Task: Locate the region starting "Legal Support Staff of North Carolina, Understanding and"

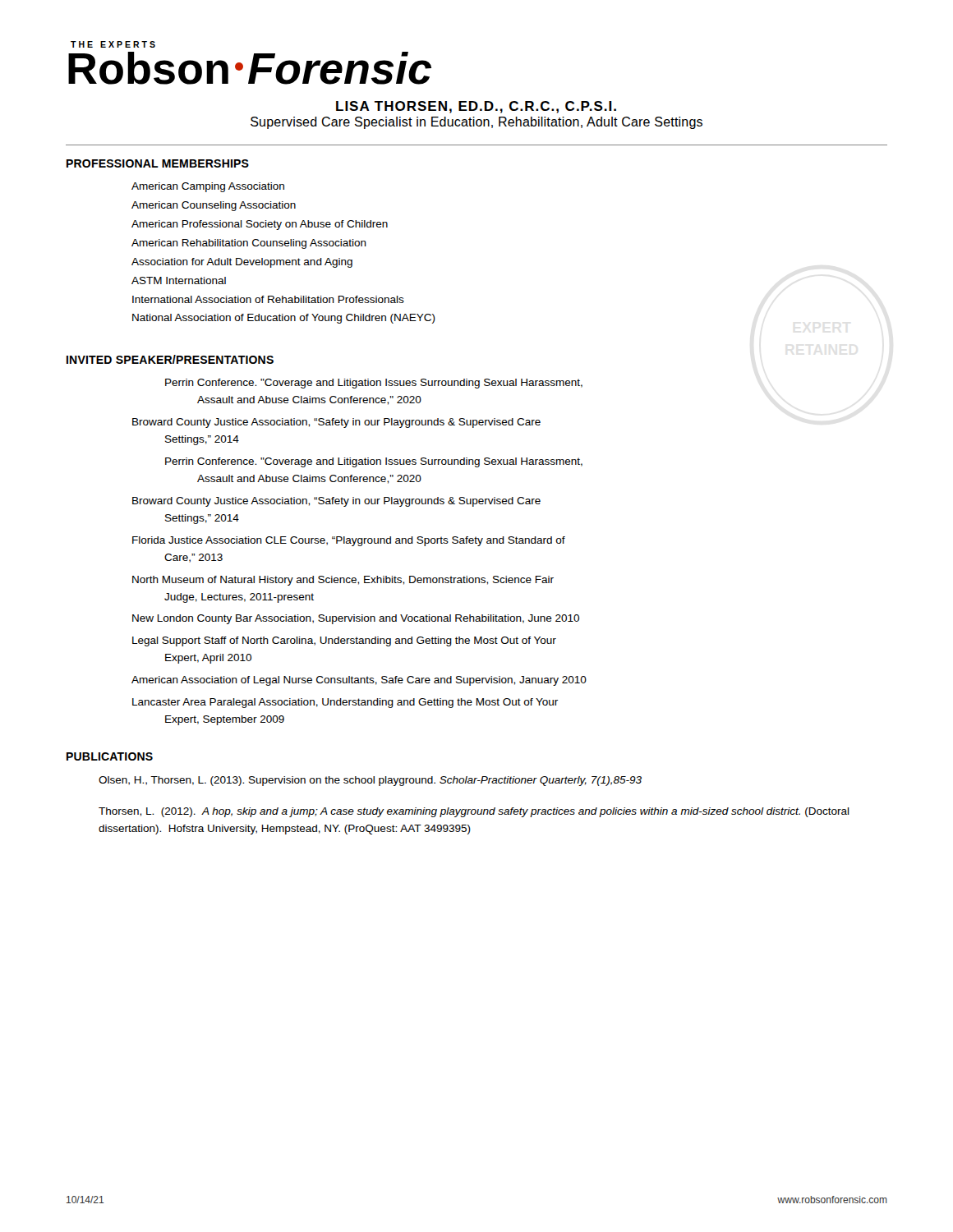Action: (344, 649)
